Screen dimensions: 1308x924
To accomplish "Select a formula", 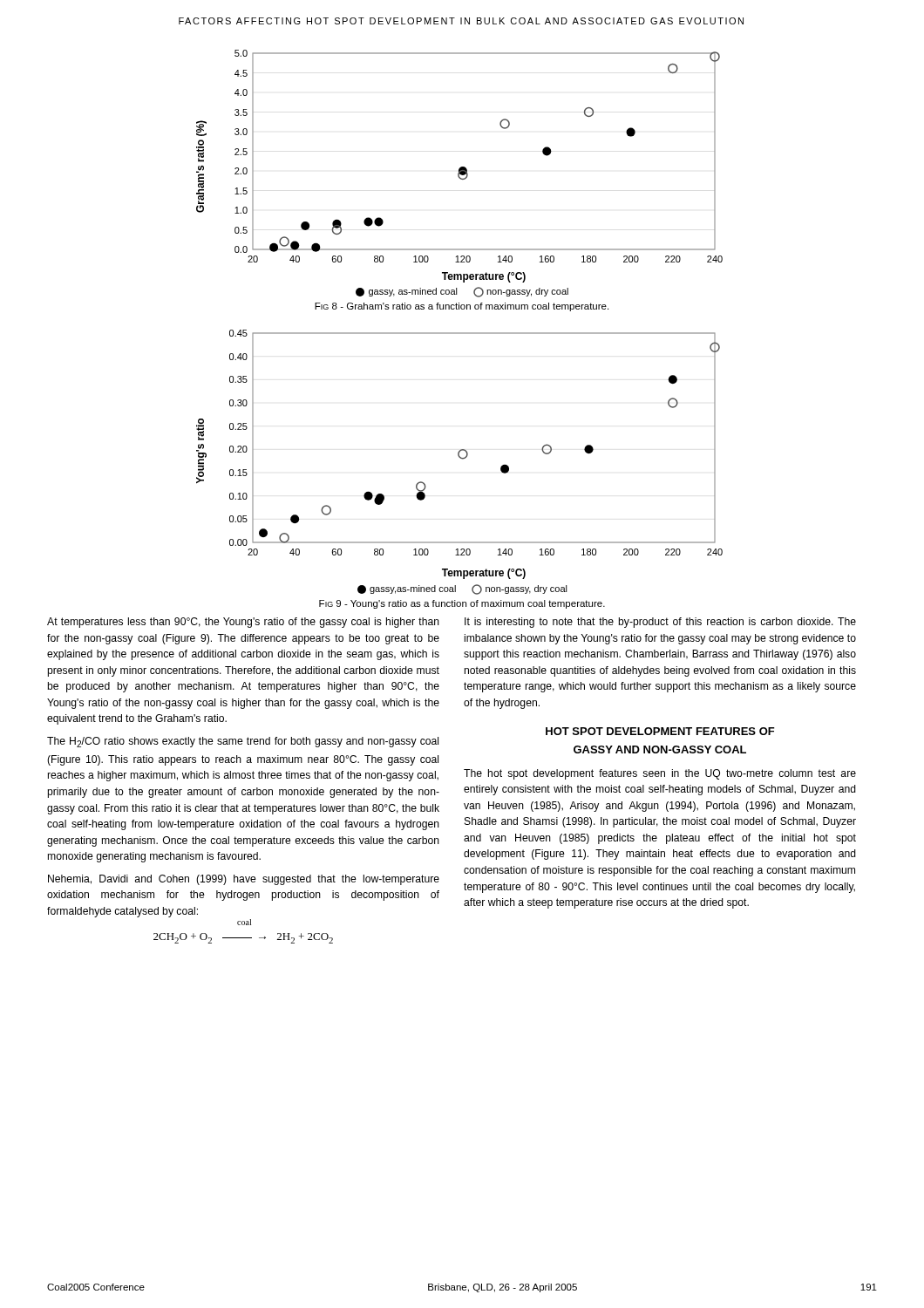I will (x=243, y=938).
